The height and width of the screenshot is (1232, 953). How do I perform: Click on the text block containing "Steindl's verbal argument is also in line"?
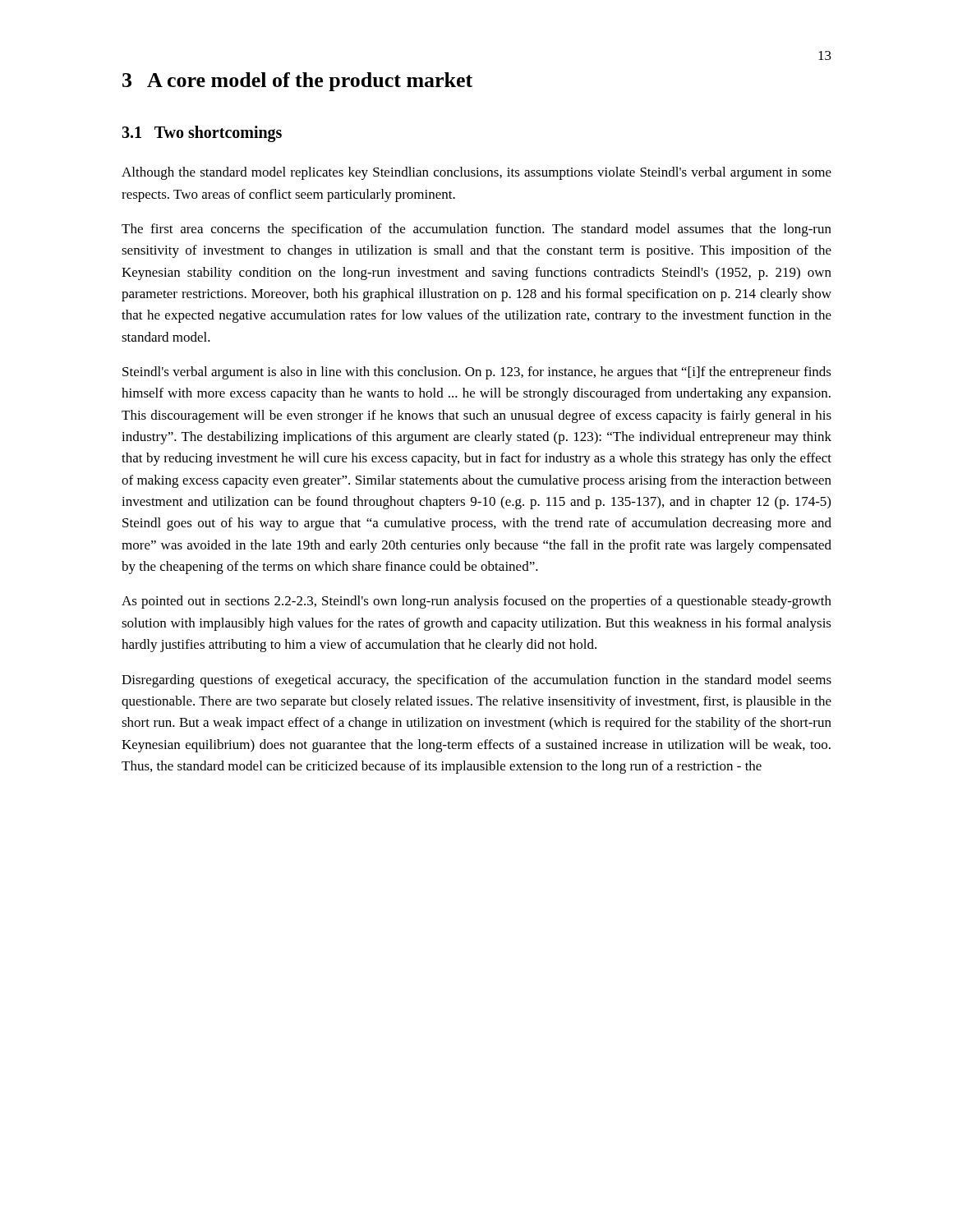tap(476, 470)
